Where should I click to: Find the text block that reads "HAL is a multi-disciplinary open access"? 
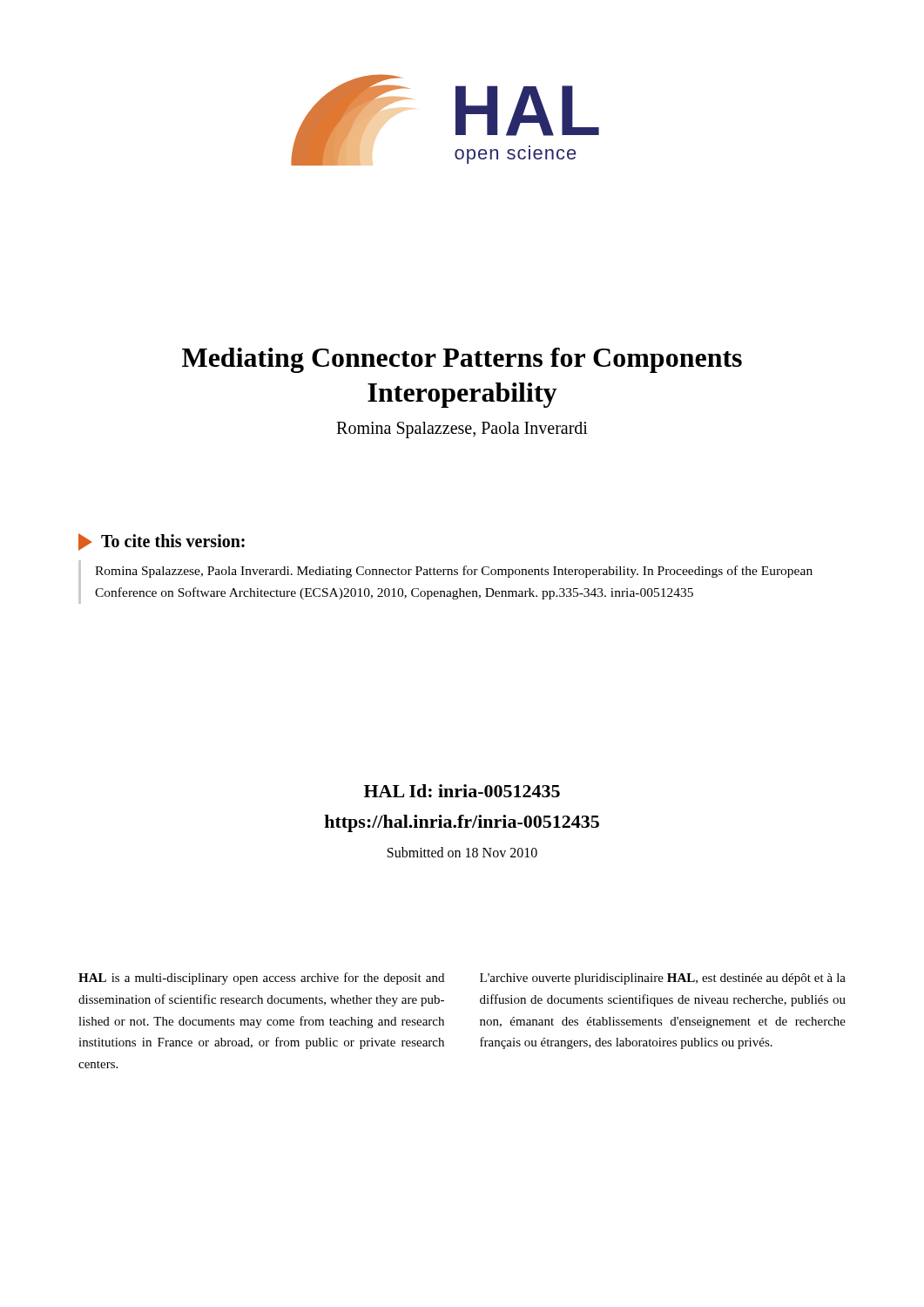pyautogui.click(x=261, y=1021)
